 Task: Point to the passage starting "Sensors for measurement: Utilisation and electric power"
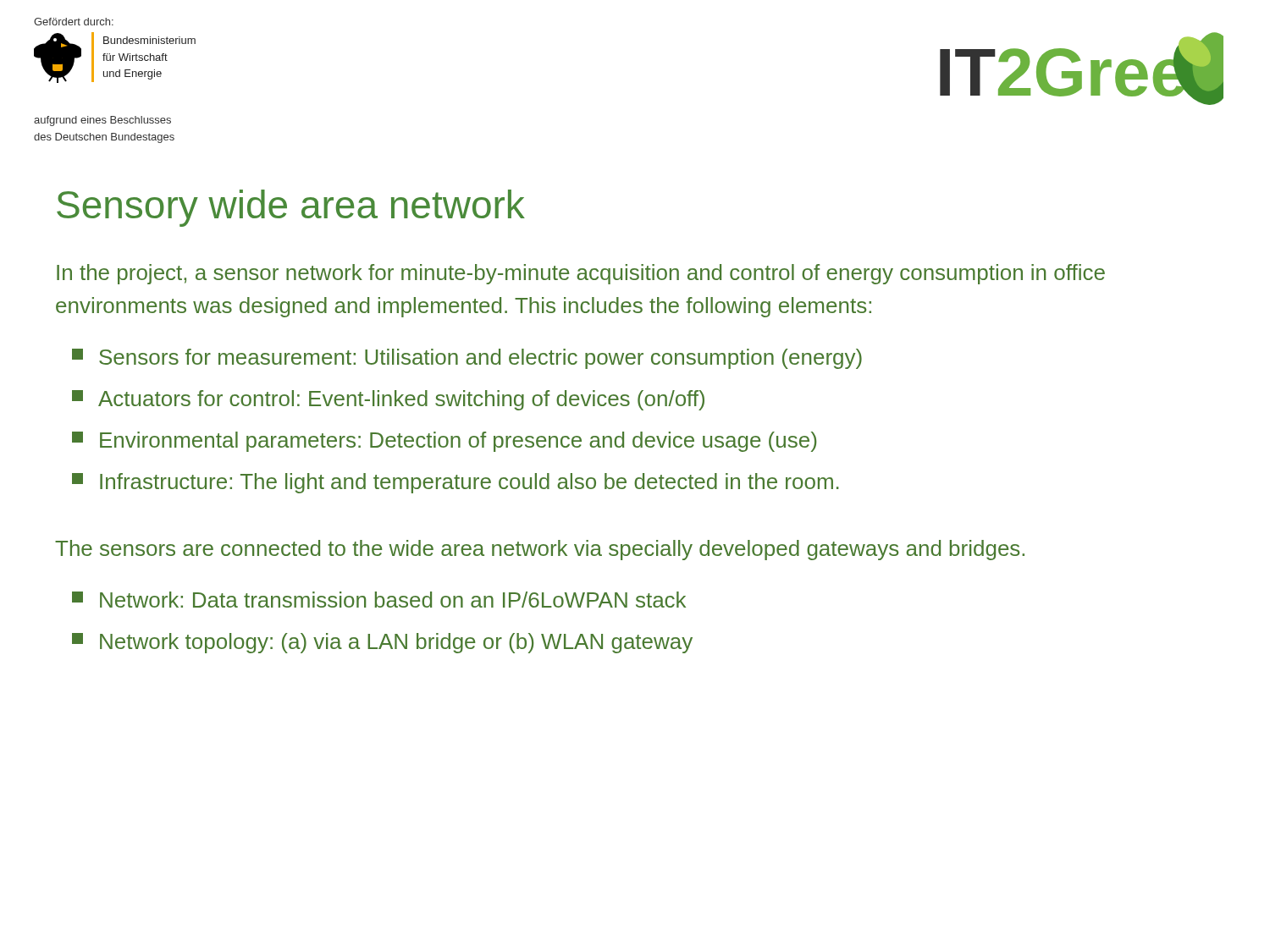pyautogui.click(x=467, y=358)
